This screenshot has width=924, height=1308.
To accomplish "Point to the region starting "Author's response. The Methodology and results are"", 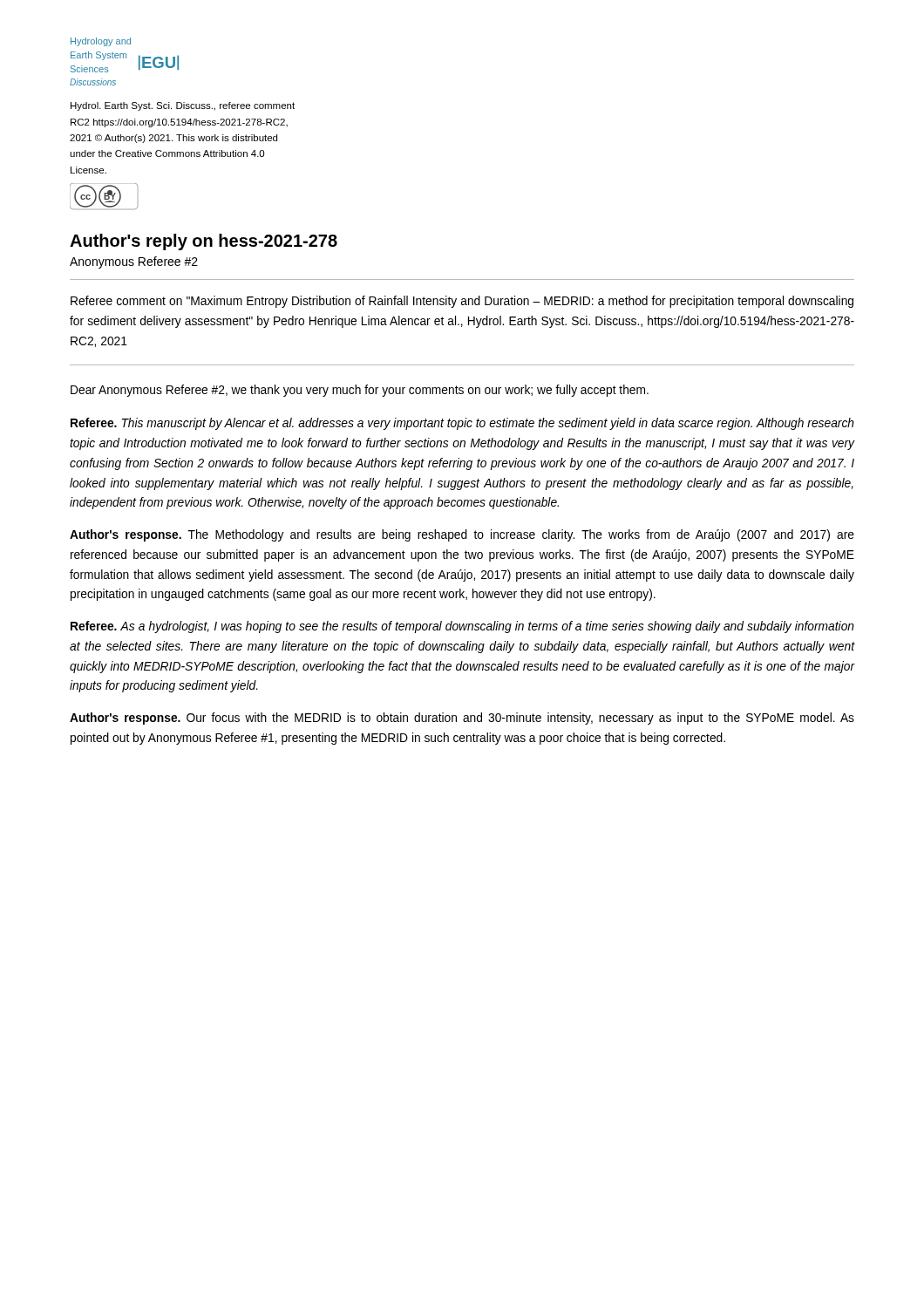I will (462, 565).
